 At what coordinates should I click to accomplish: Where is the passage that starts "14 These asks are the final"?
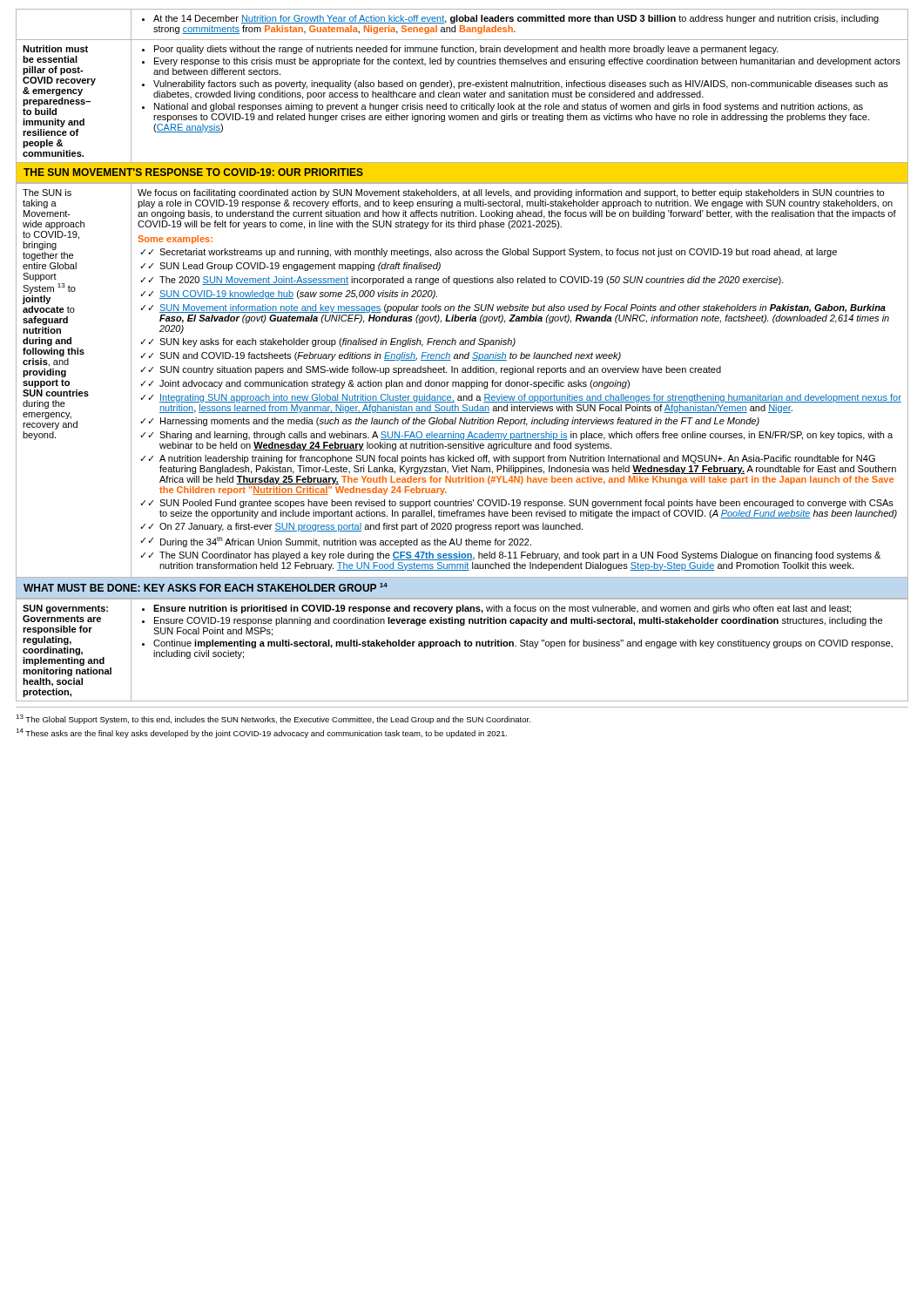(x=262, y=732)
